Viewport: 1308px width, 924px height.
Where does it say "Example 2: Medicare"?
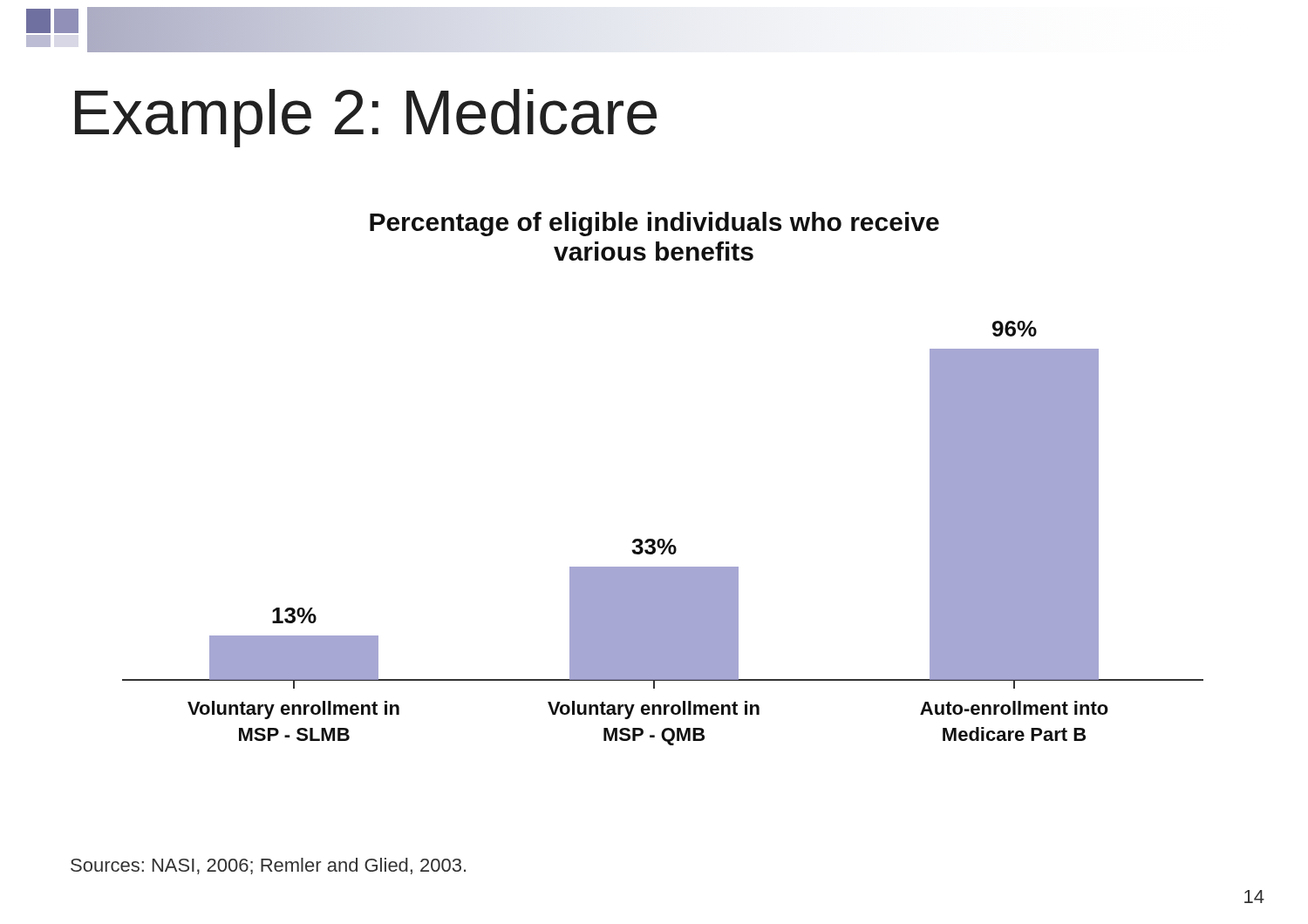[365, 112]
